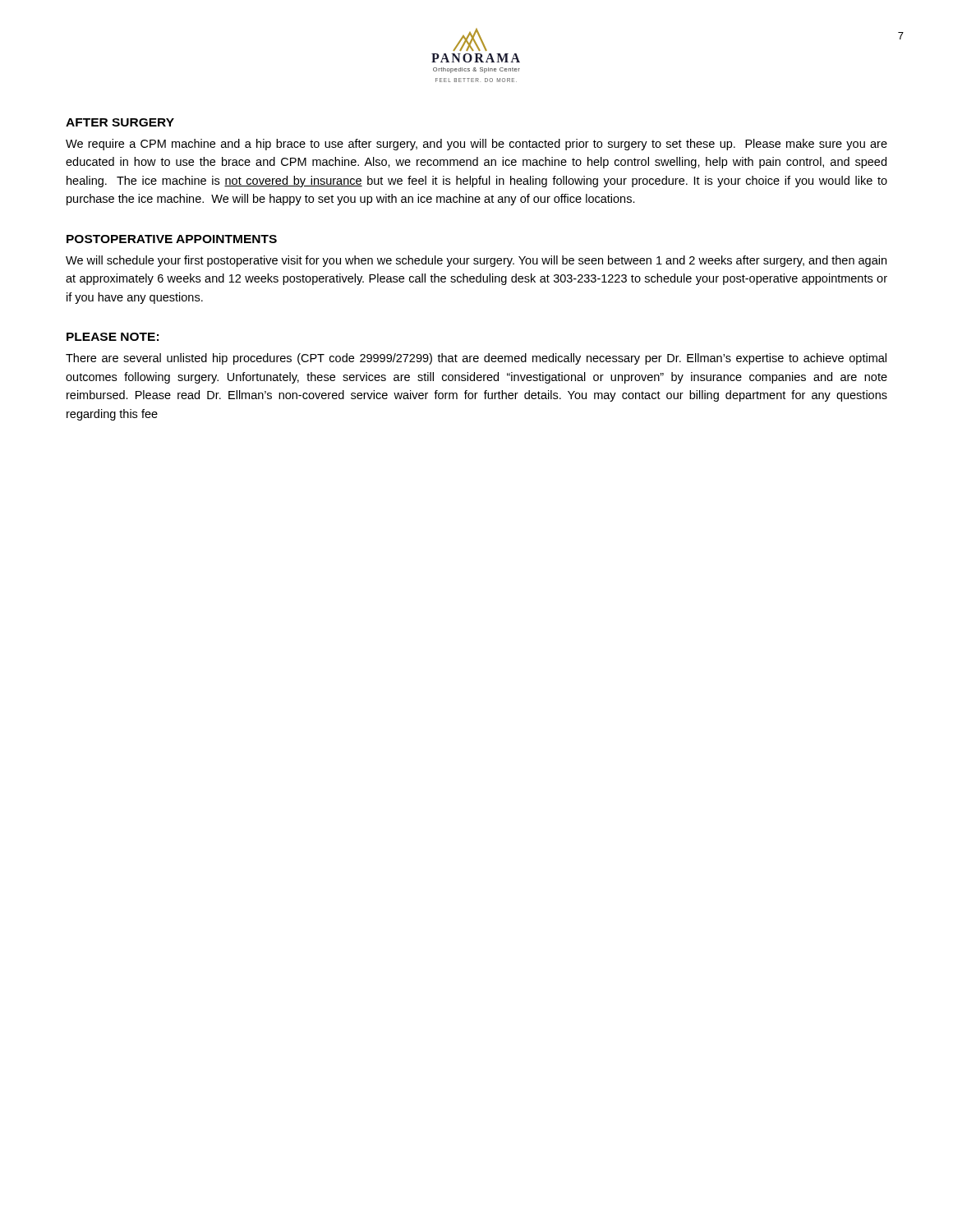Where does it say "PLEASE NOTE:"?
Image resolution: width=953 pixels, height=1232 pixels.
tap(113, 337)
